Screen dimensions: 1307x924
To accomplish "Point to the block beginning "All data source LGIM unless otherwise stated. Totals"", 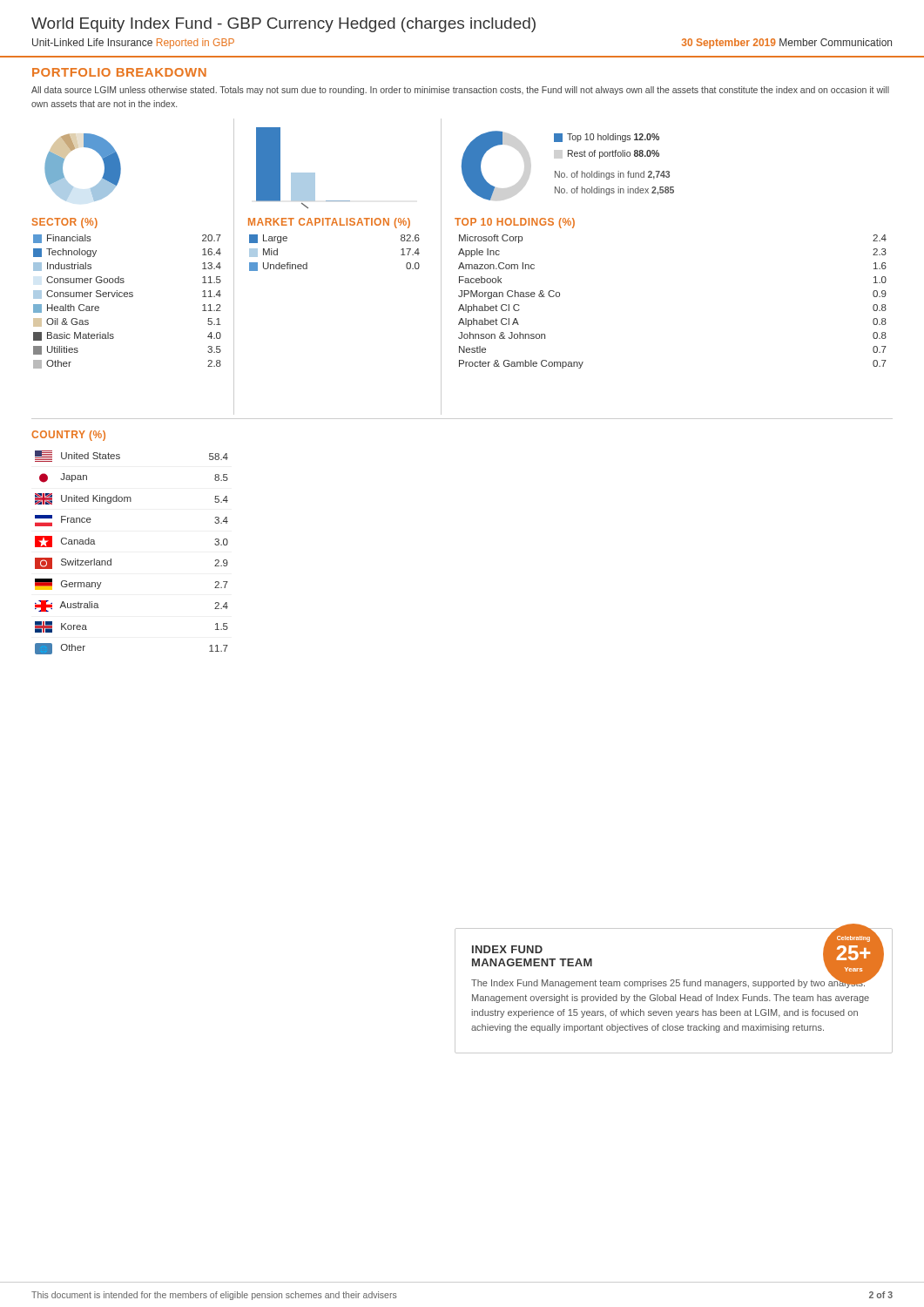I will tap(460, 97).
